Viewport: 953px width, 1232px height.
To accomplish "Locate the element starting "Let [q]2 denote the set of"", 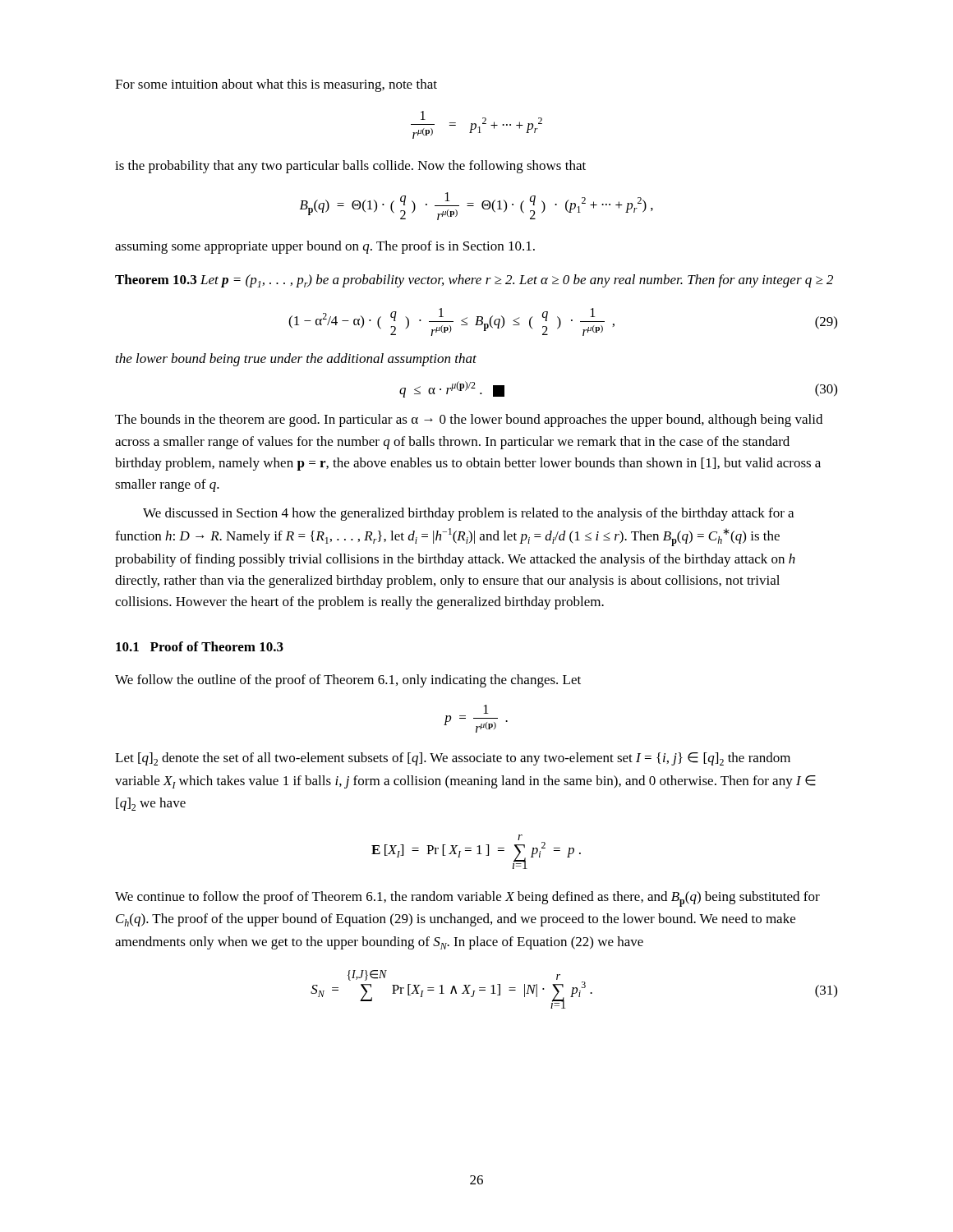I will click(x=466, y=782).
